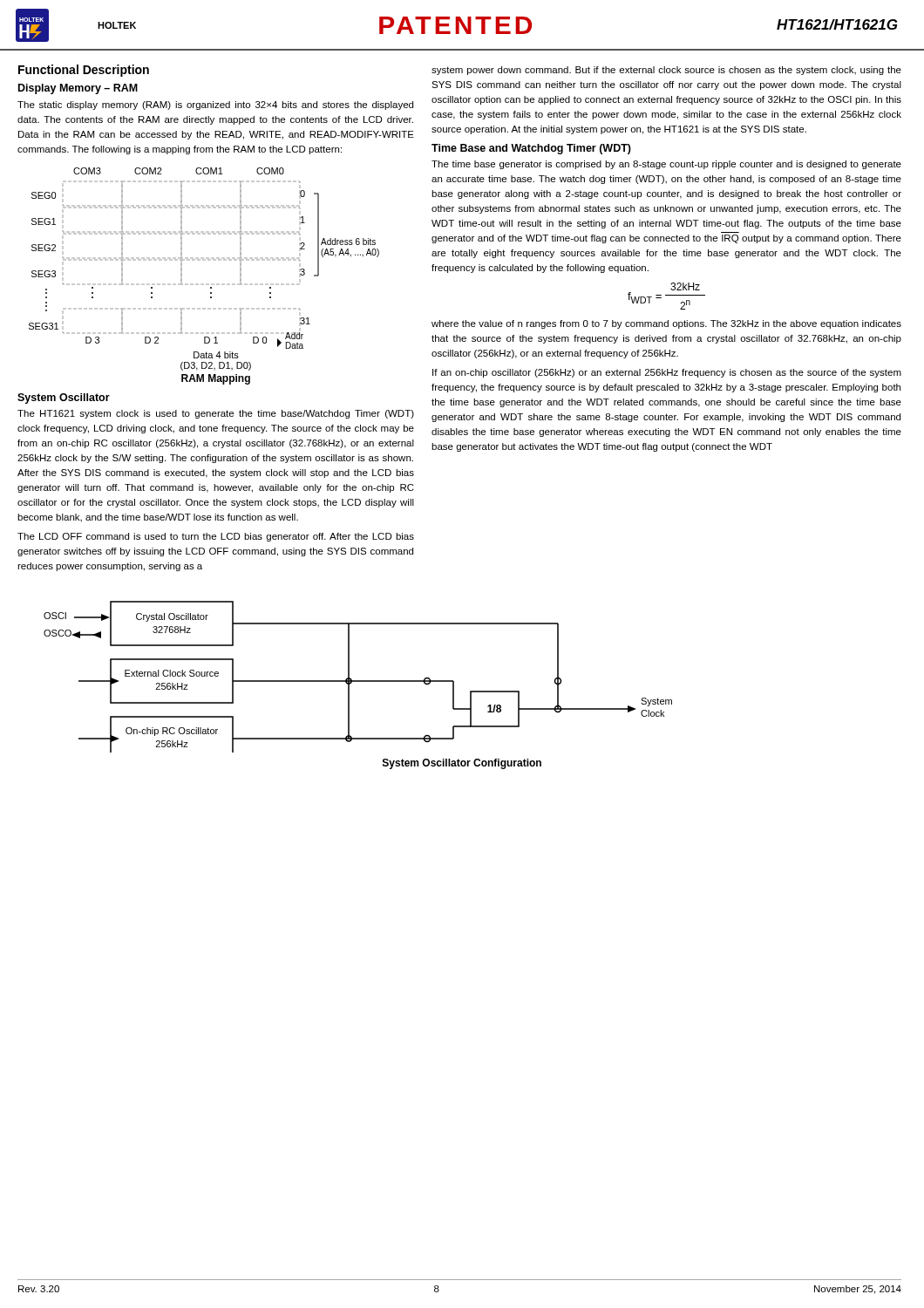Click the passage that begins "The static display memory (RAM) is"

pos(216,127)
